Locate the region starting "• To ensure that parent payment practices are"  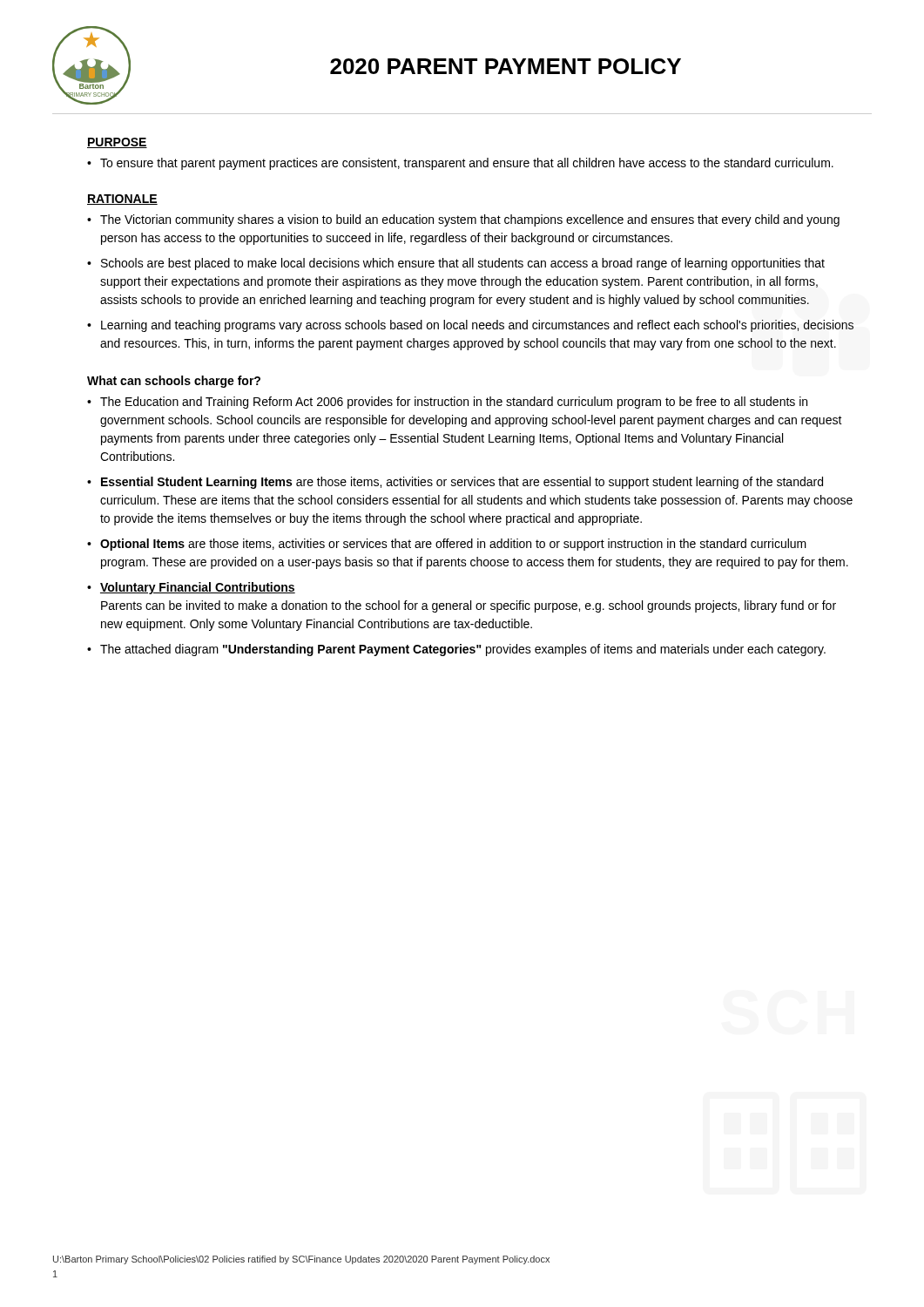coord(471,163)
